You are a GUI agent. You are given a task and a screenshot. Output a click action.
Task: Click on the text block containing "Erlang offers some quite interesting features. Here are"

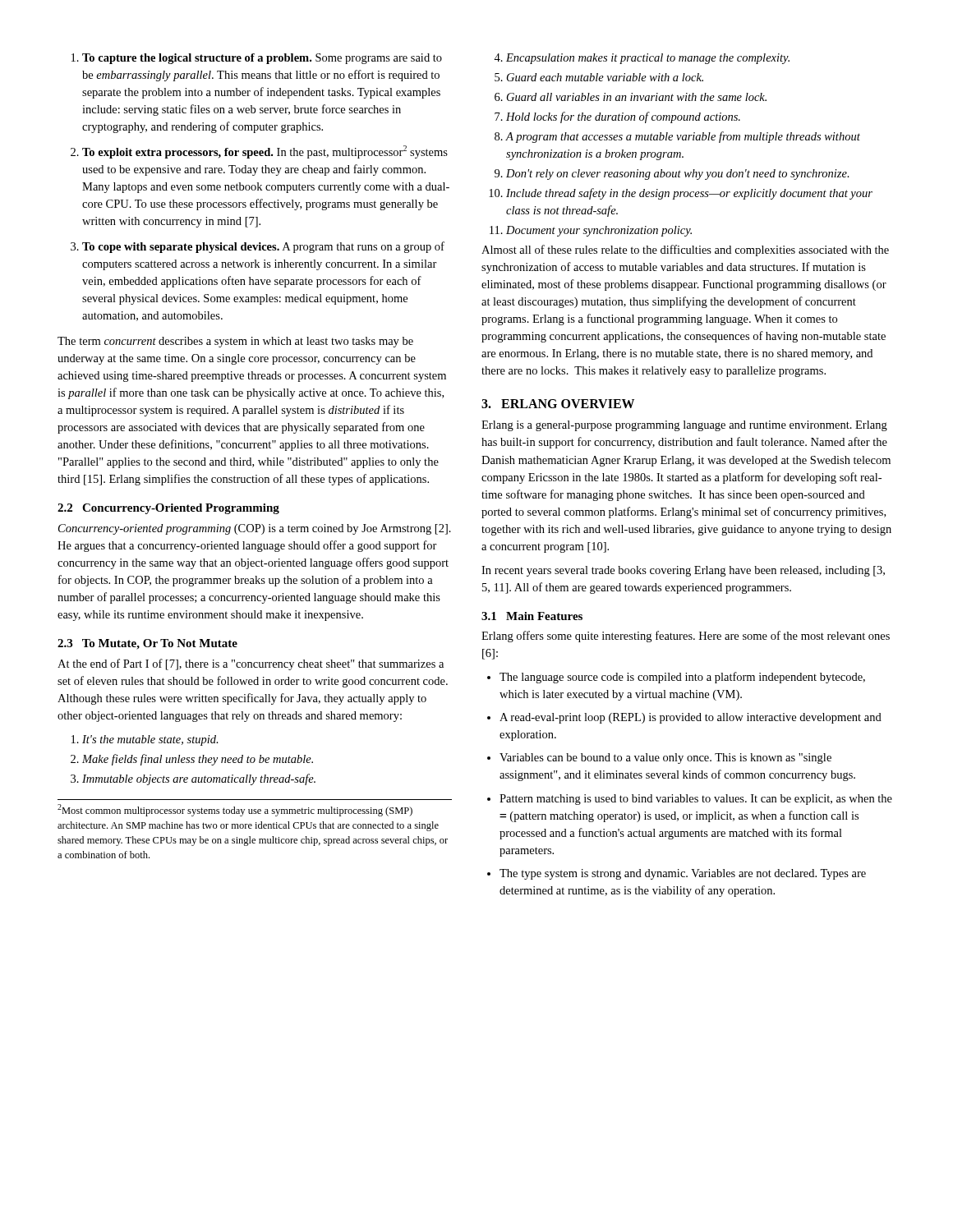(688, 645)
